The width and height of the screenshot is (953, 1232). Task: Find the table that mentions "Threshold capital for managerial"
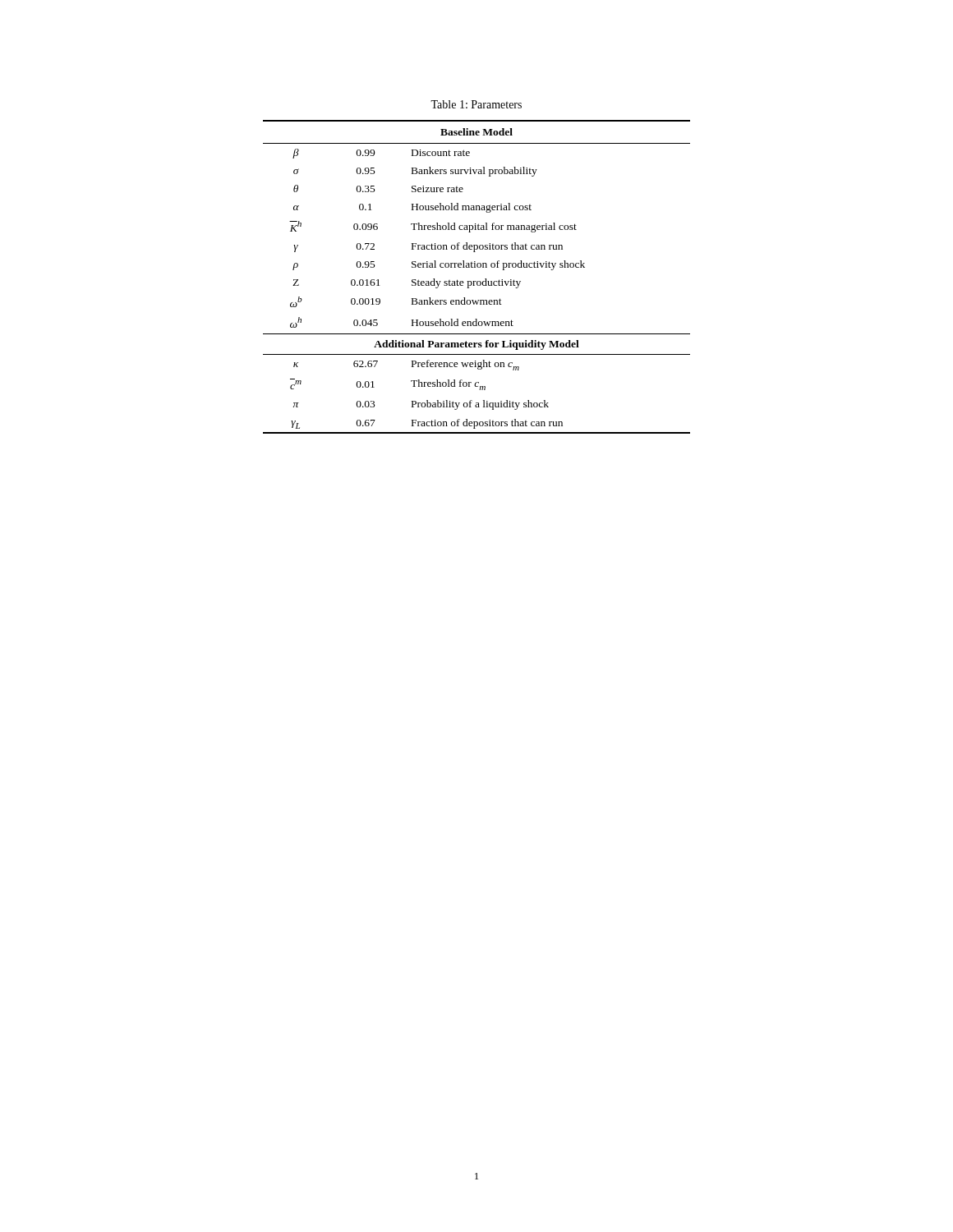coord(476,277)
